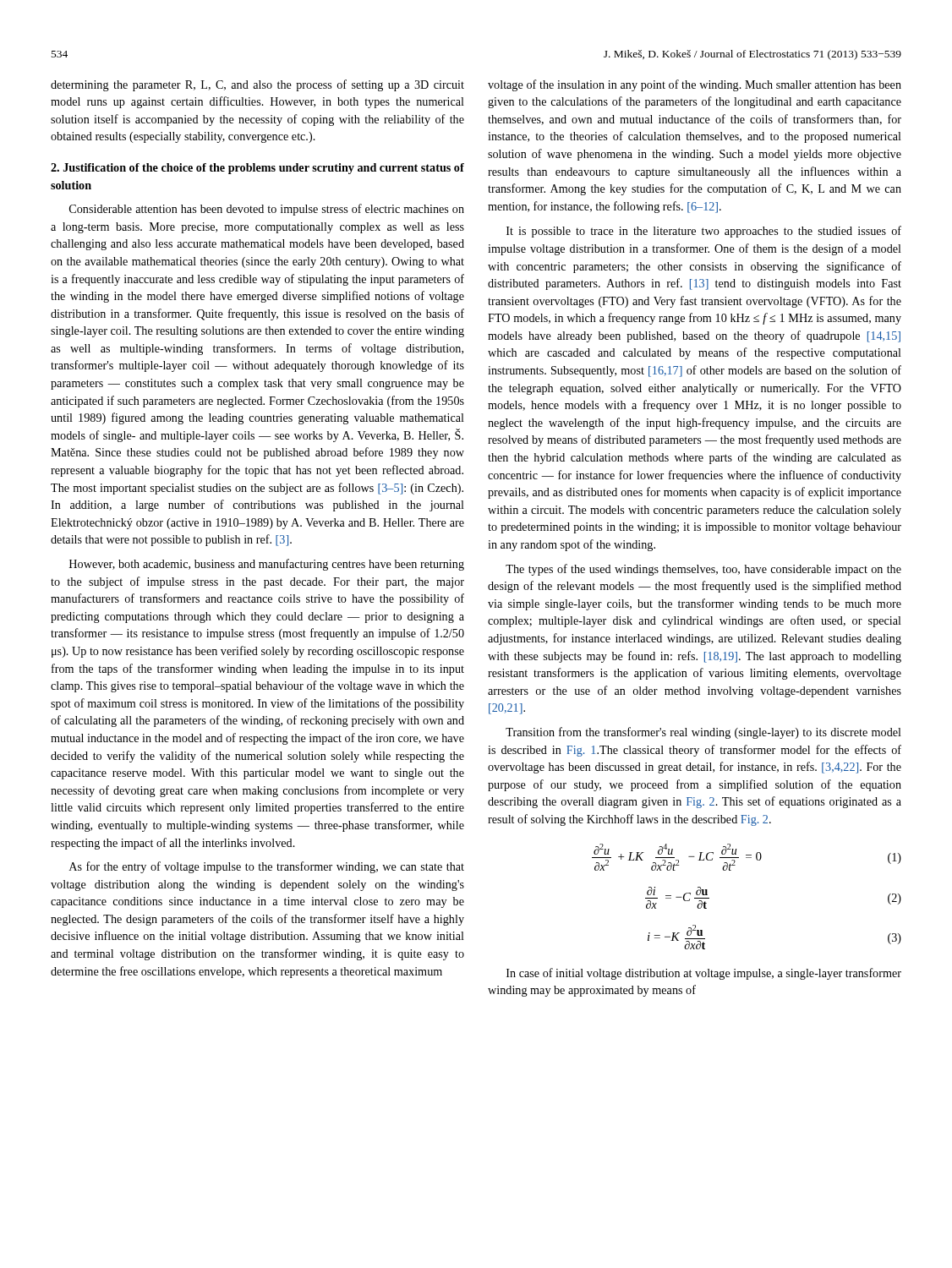The image size is (952, 1268).
Task: Find the text starting "In case of initial voltage distribution at voltage"
Action: (695, 982)
